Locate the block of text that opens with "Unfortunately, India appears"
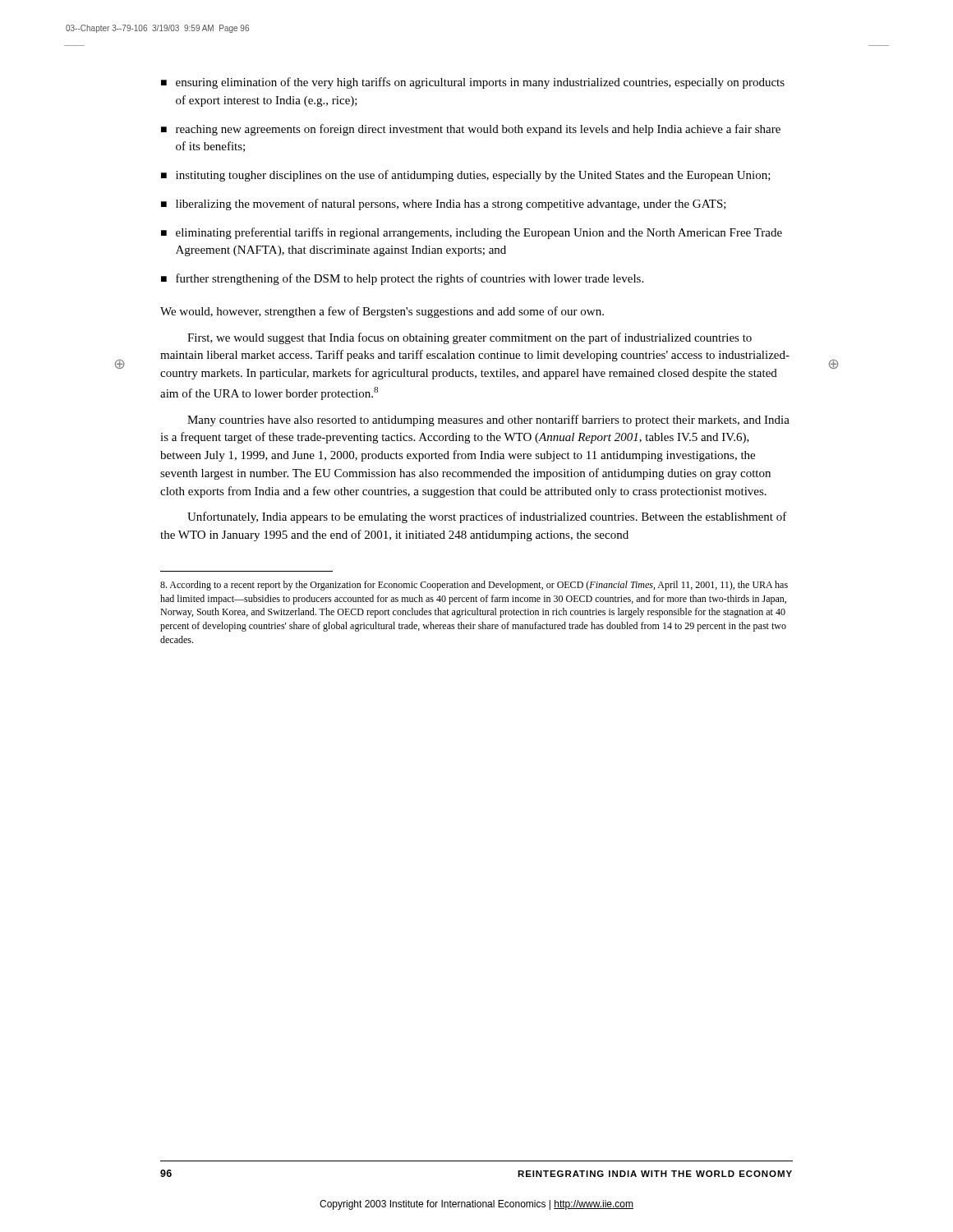 (x=473, y=526)
